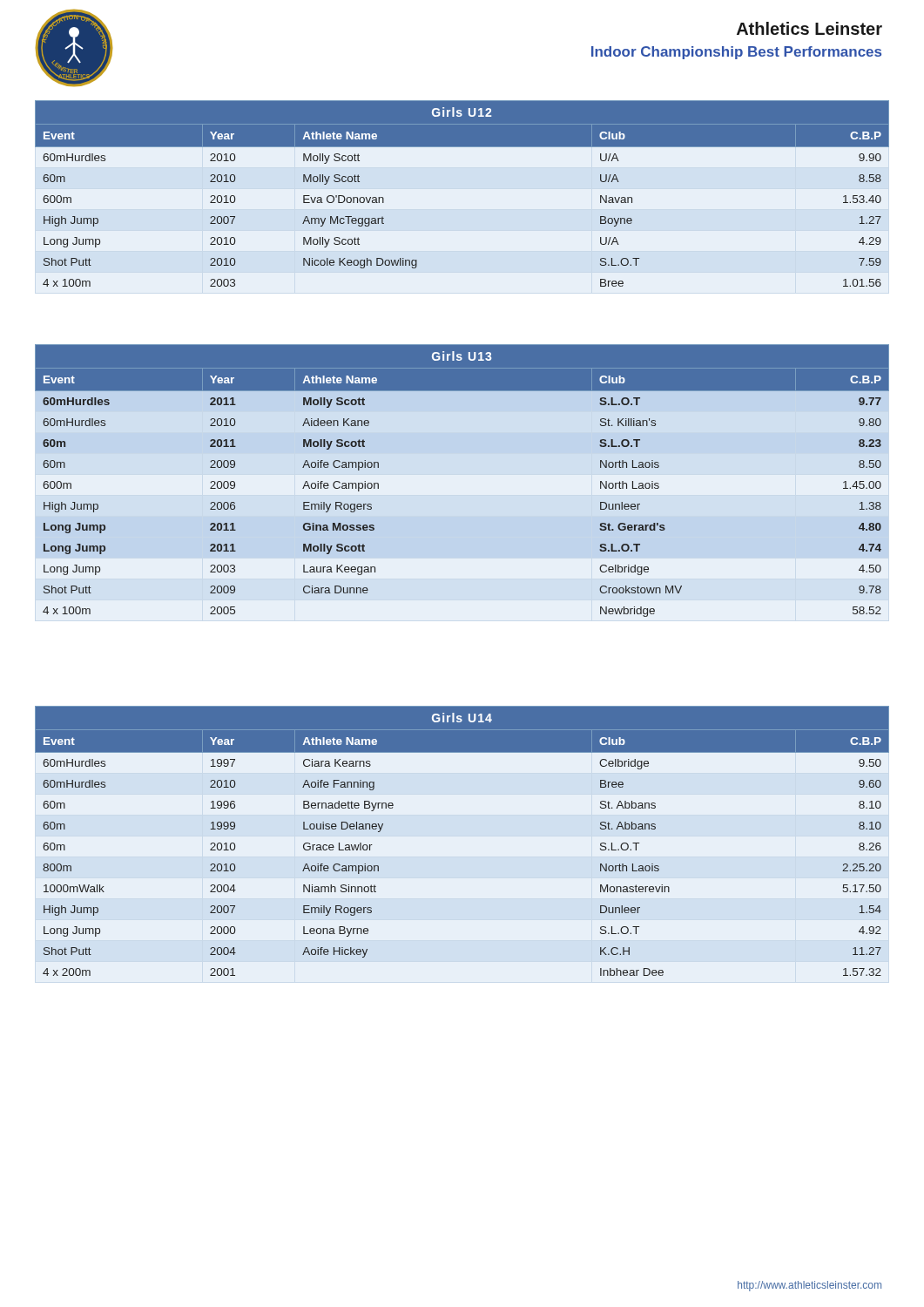The height and width of the screenshot is (1307, 924).
Task: Locate the table with the text "St. Killian's"
Action: 462,483
